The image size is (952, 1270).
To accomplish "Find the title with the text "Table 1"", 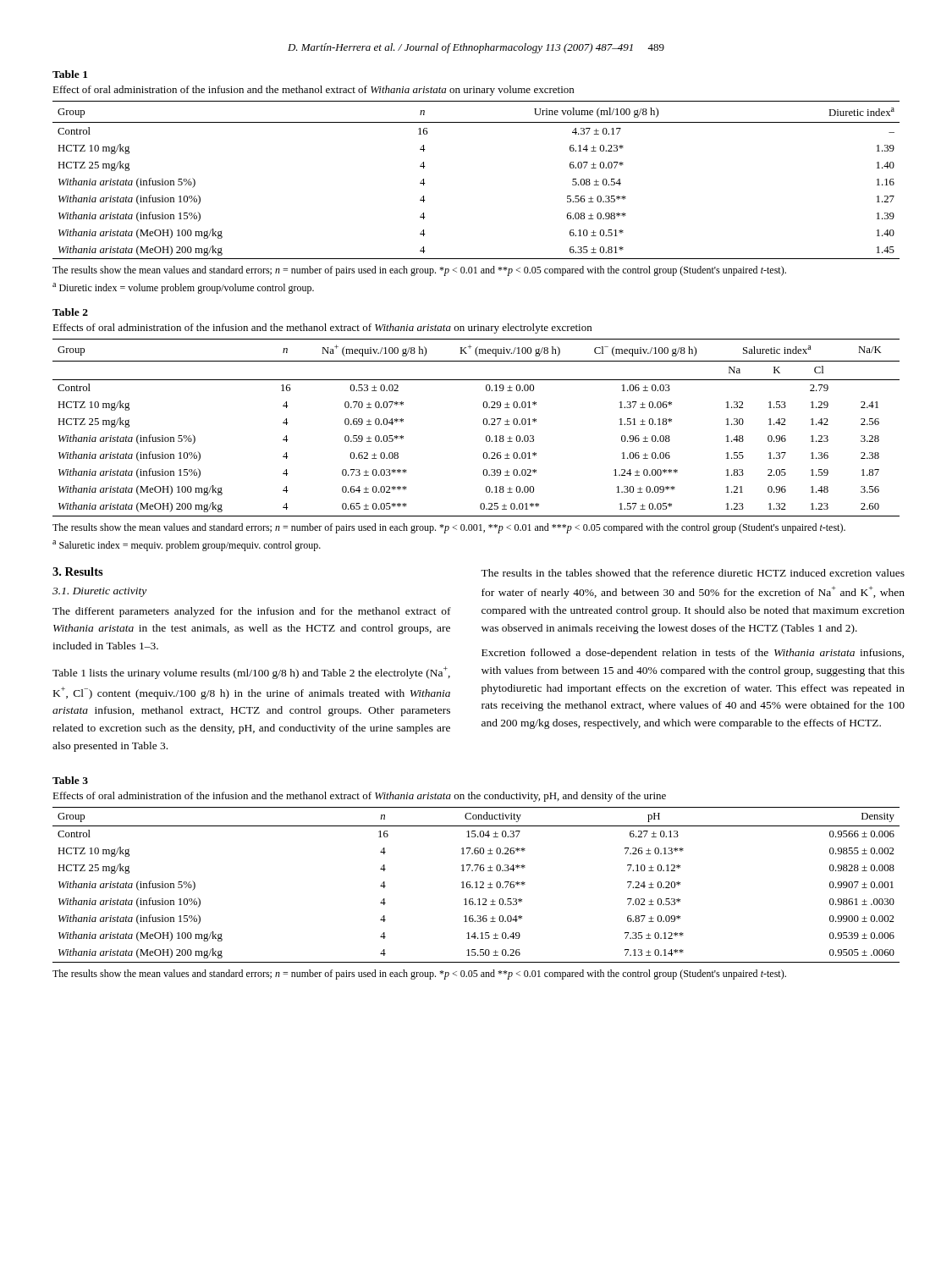I will (70, 74).
